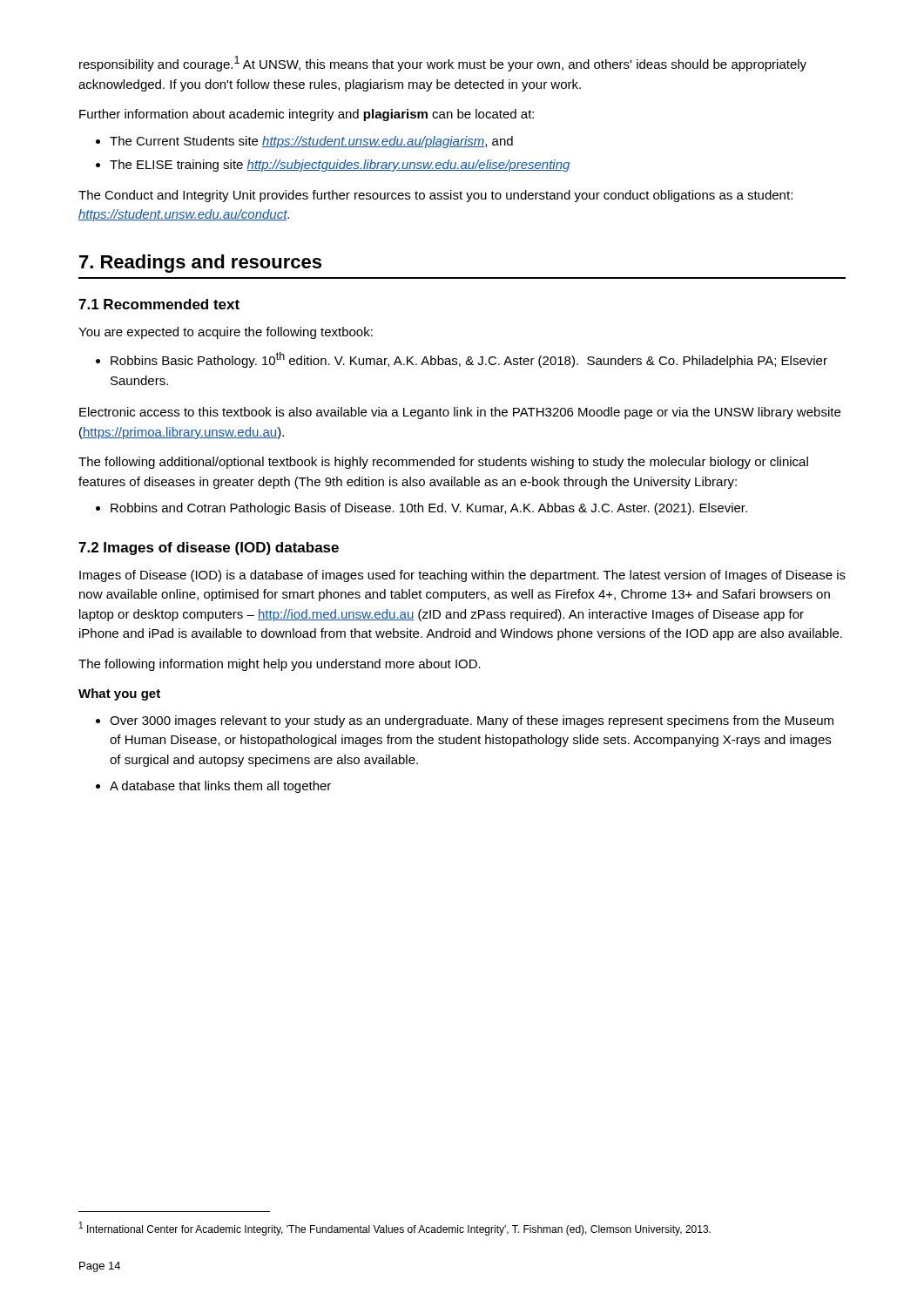Screen dimensions: 1307x924
Task: Select the text block that reads "The following additional/optional textbook is highly"
Action: pyautogui.click(x=444, y=471)
